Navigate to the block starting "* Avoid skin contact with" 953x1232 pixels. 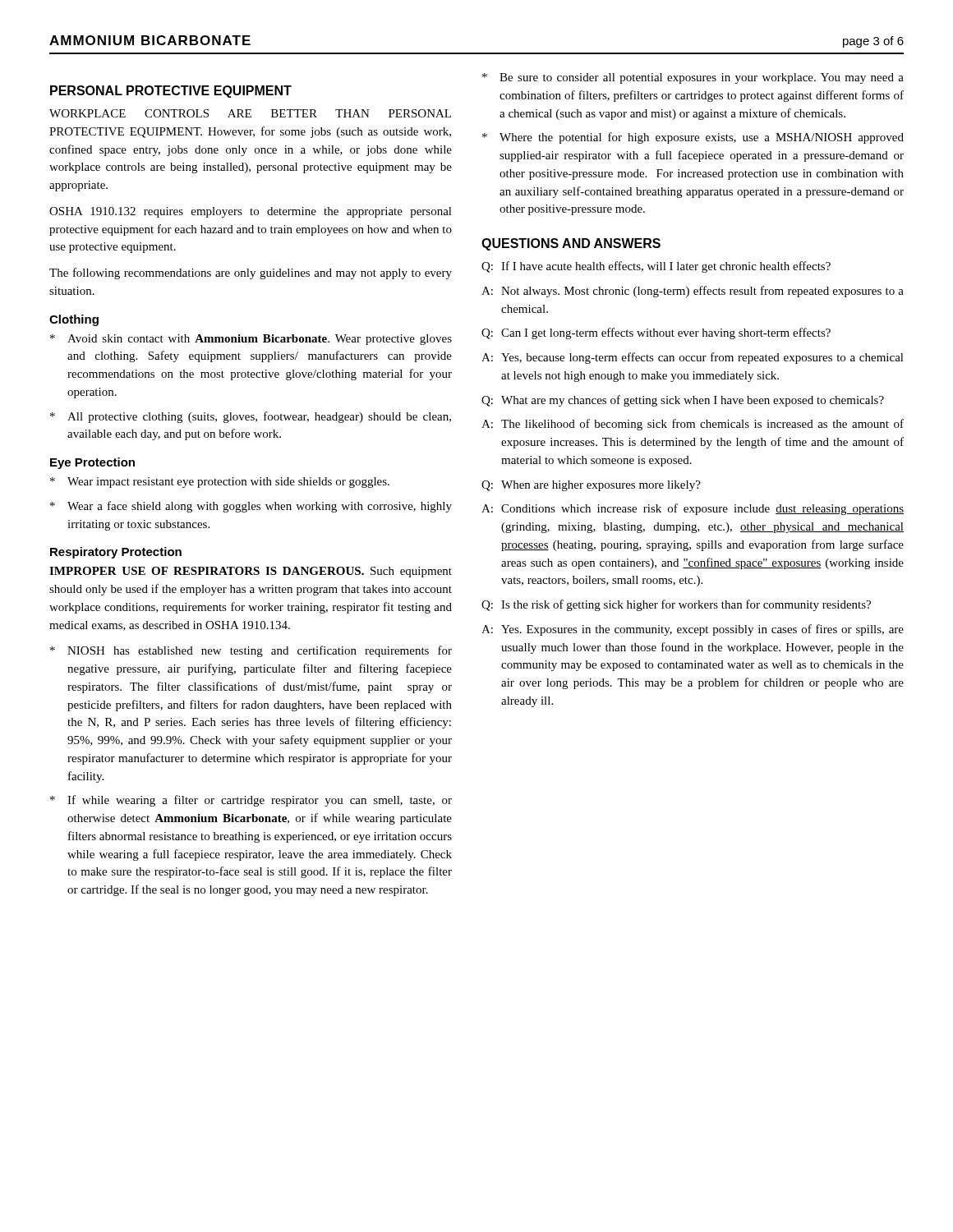[251, 366]
